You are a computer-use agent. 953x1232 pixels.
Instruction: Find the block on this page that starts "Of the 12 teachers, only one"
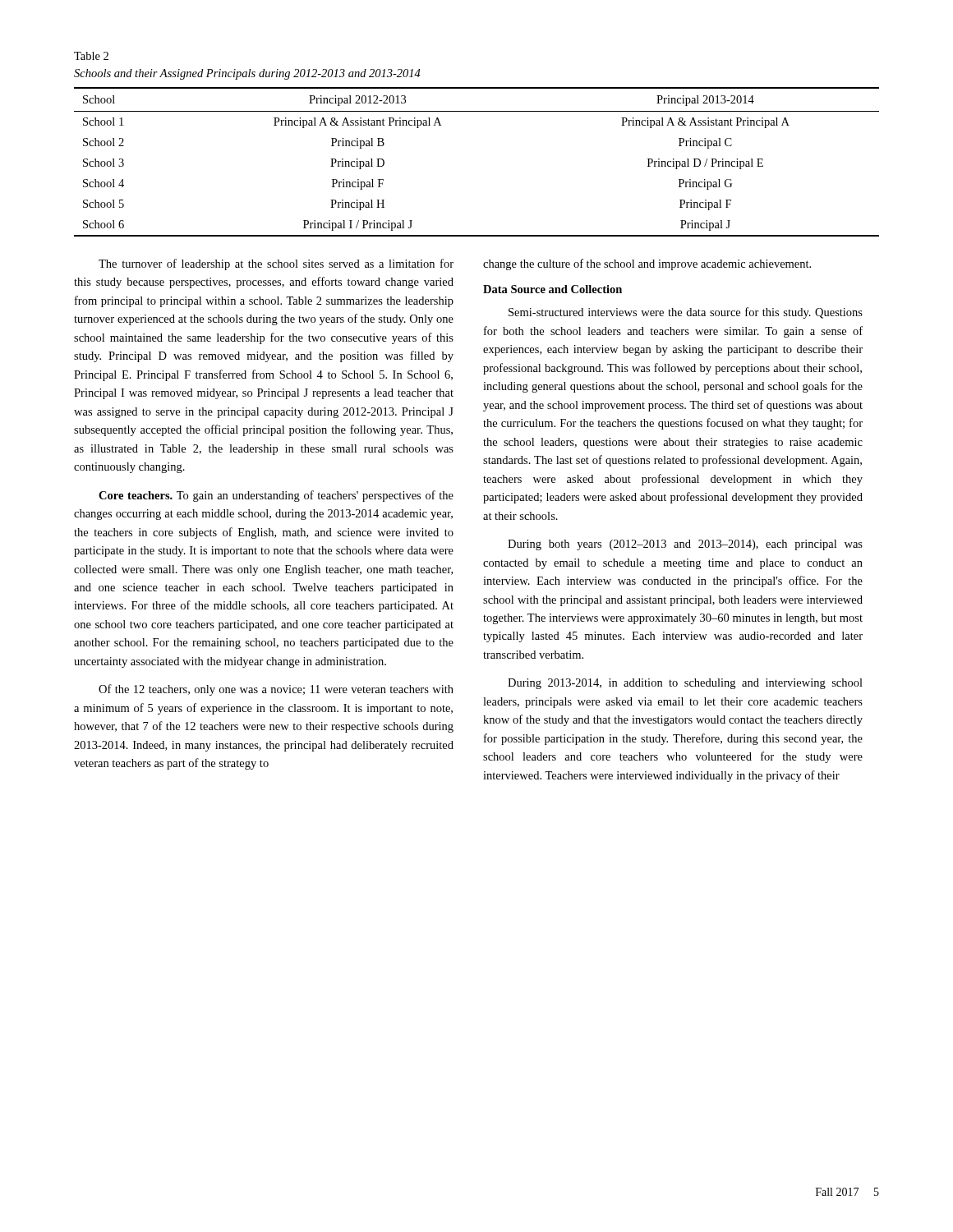click(264, 726)
